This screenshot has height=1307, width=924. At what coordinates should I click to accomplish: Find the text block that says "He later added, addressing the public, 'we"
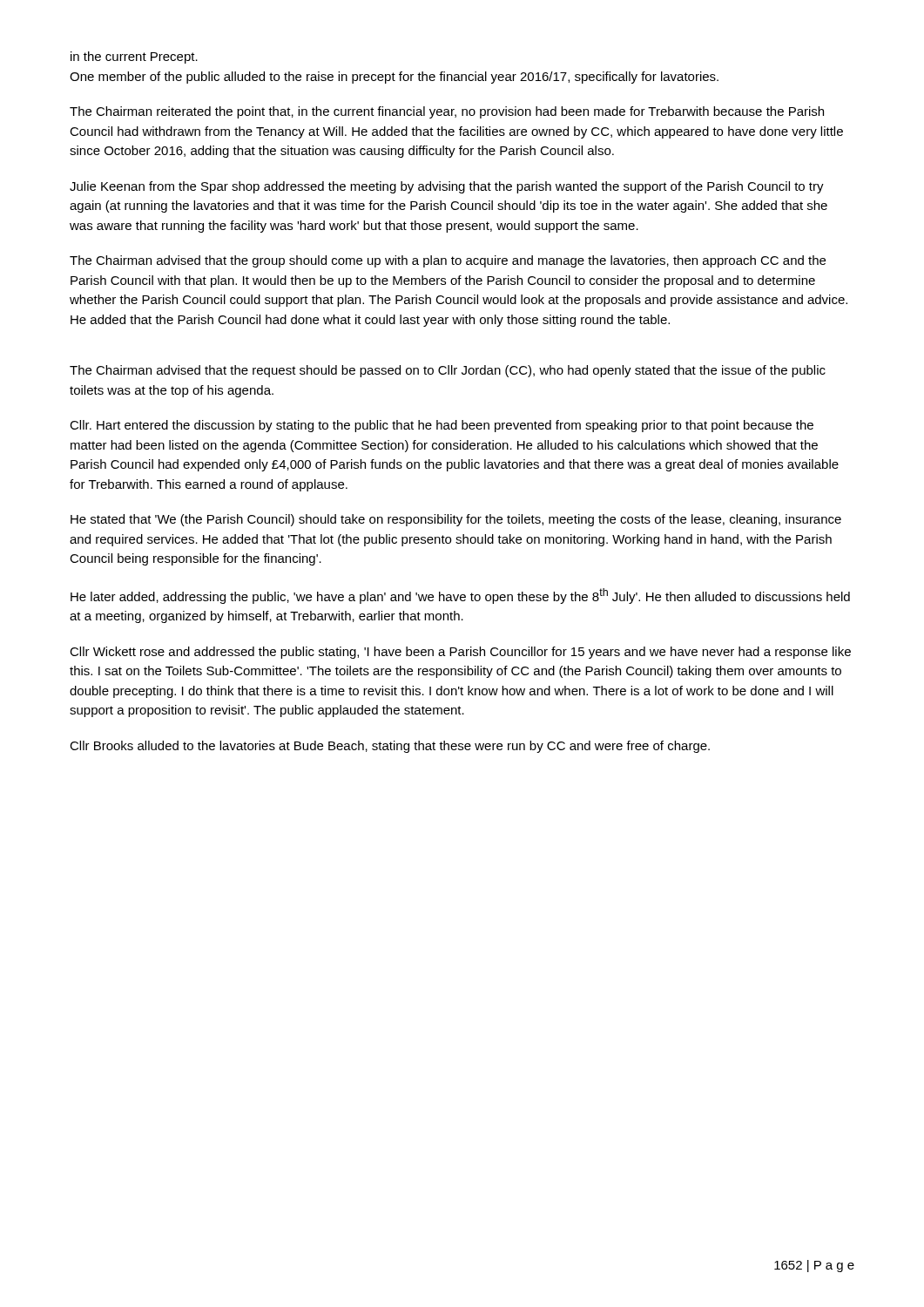coord(460,604)
